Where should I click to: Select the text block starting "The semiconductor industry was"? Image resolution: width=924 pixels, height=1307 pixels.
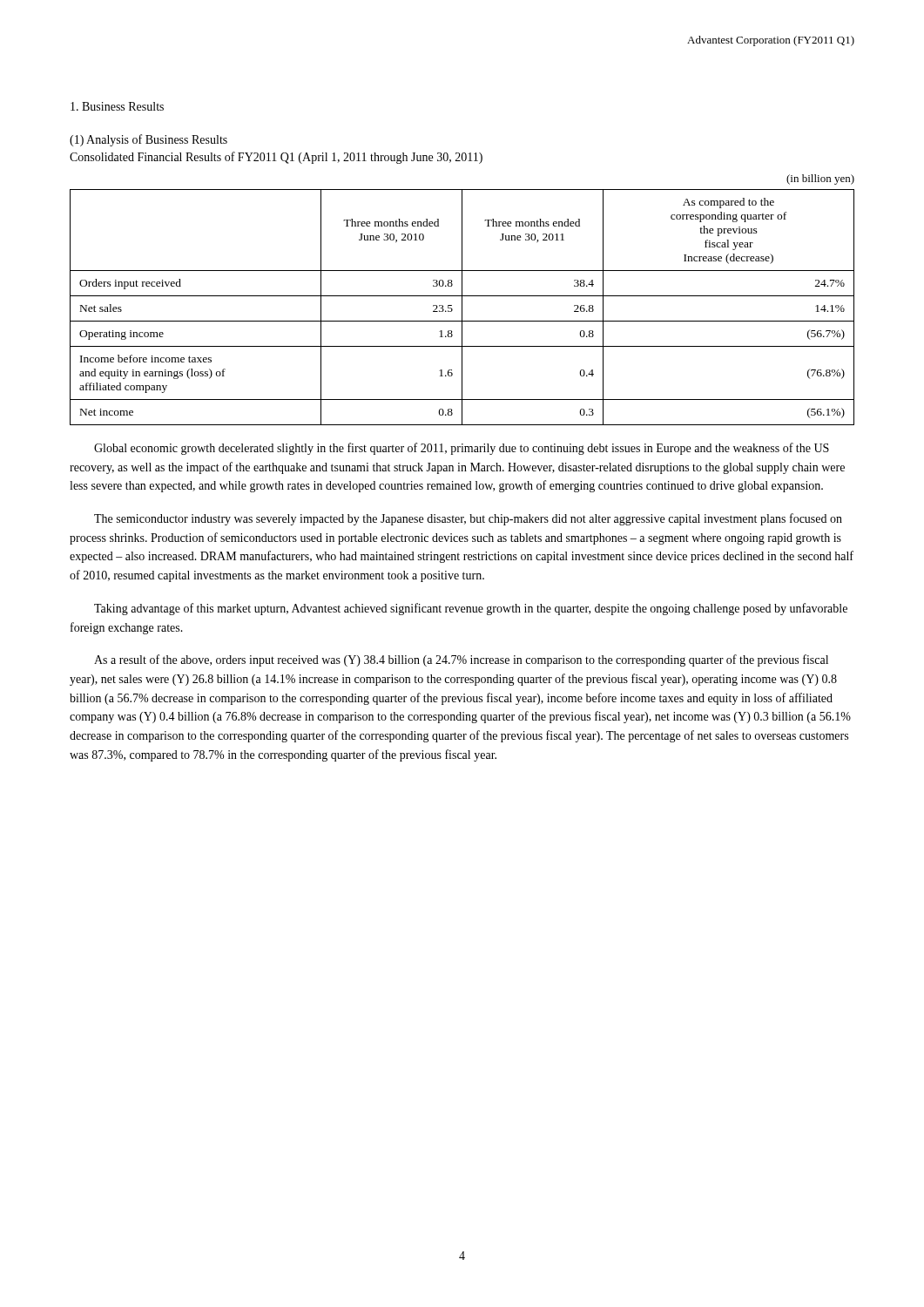point(462,547)
